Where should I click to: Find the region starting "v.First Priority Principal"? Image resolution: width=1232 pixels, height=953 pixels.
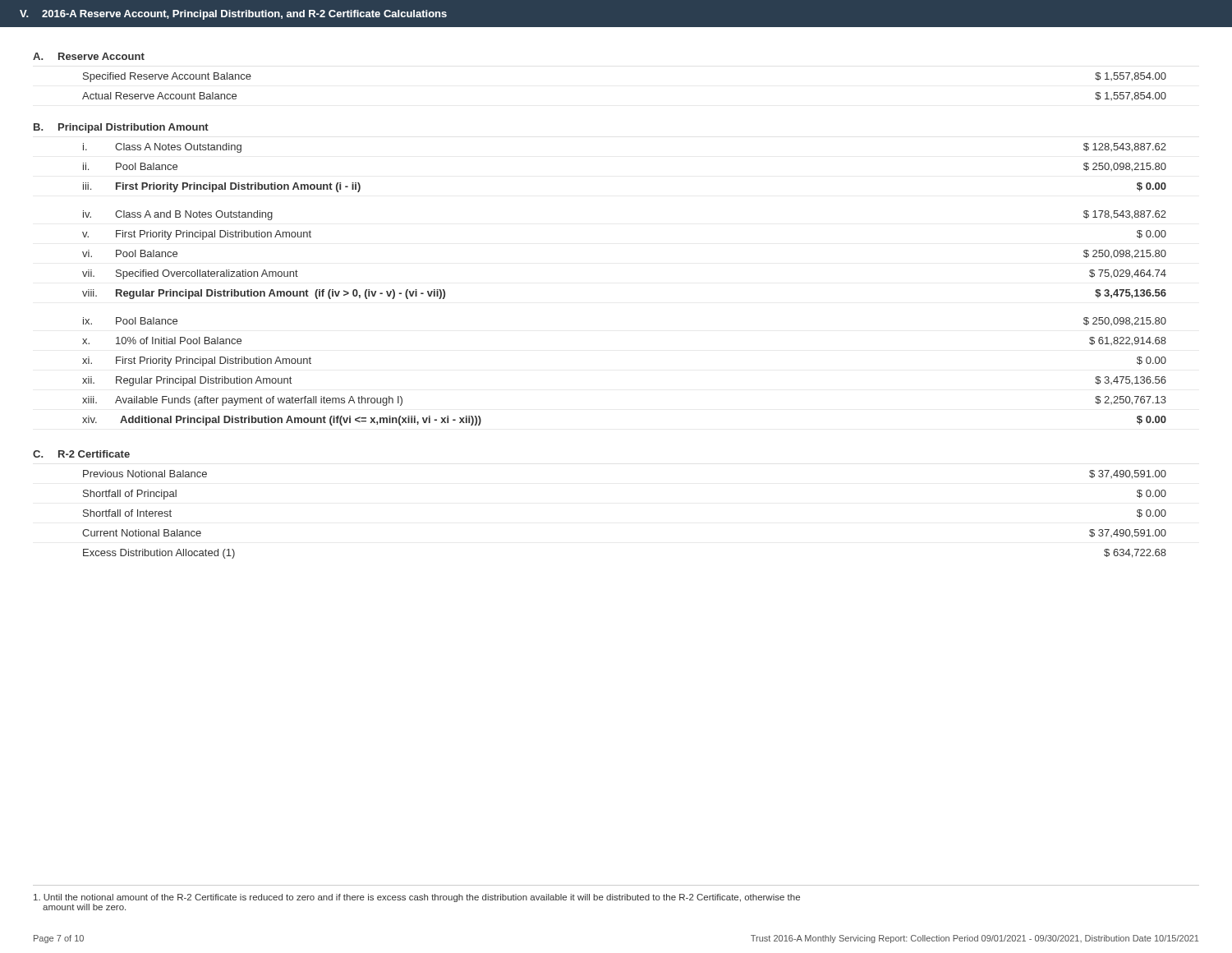(x=215, y=235)
